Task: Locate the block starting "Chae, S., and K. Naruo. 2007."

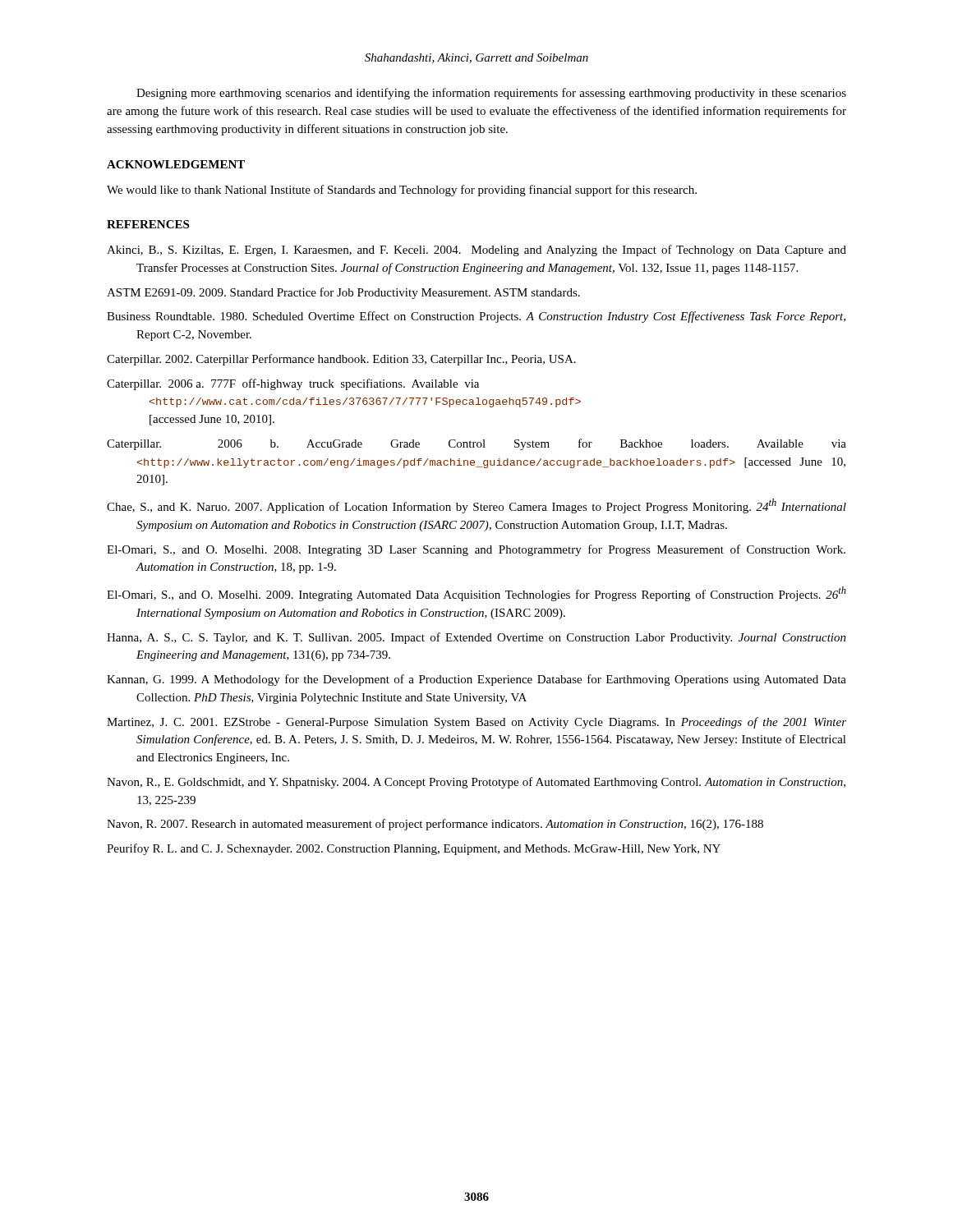Action: (x=476, y=514)
